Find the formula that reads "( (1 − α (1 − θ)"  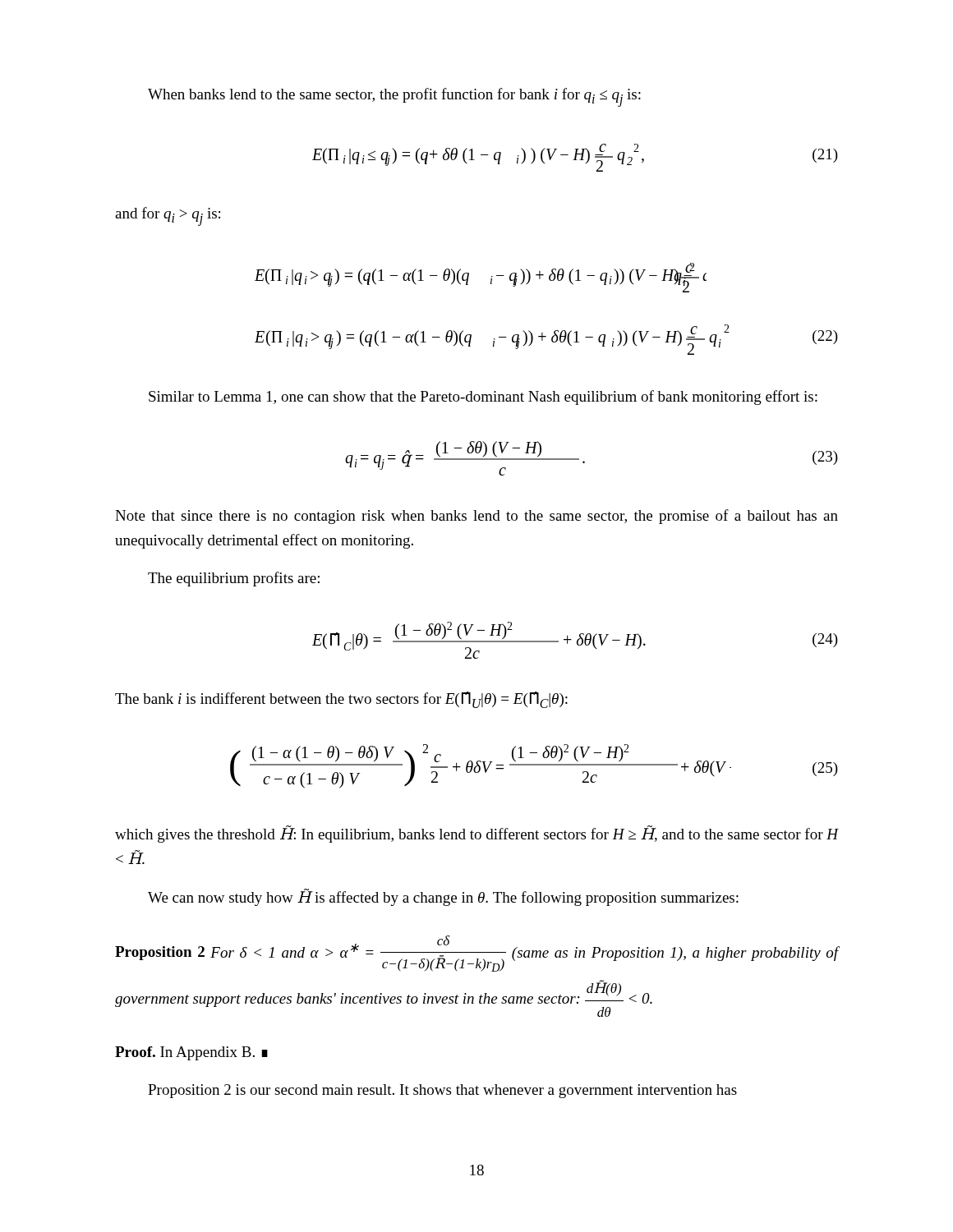point(476,768)
